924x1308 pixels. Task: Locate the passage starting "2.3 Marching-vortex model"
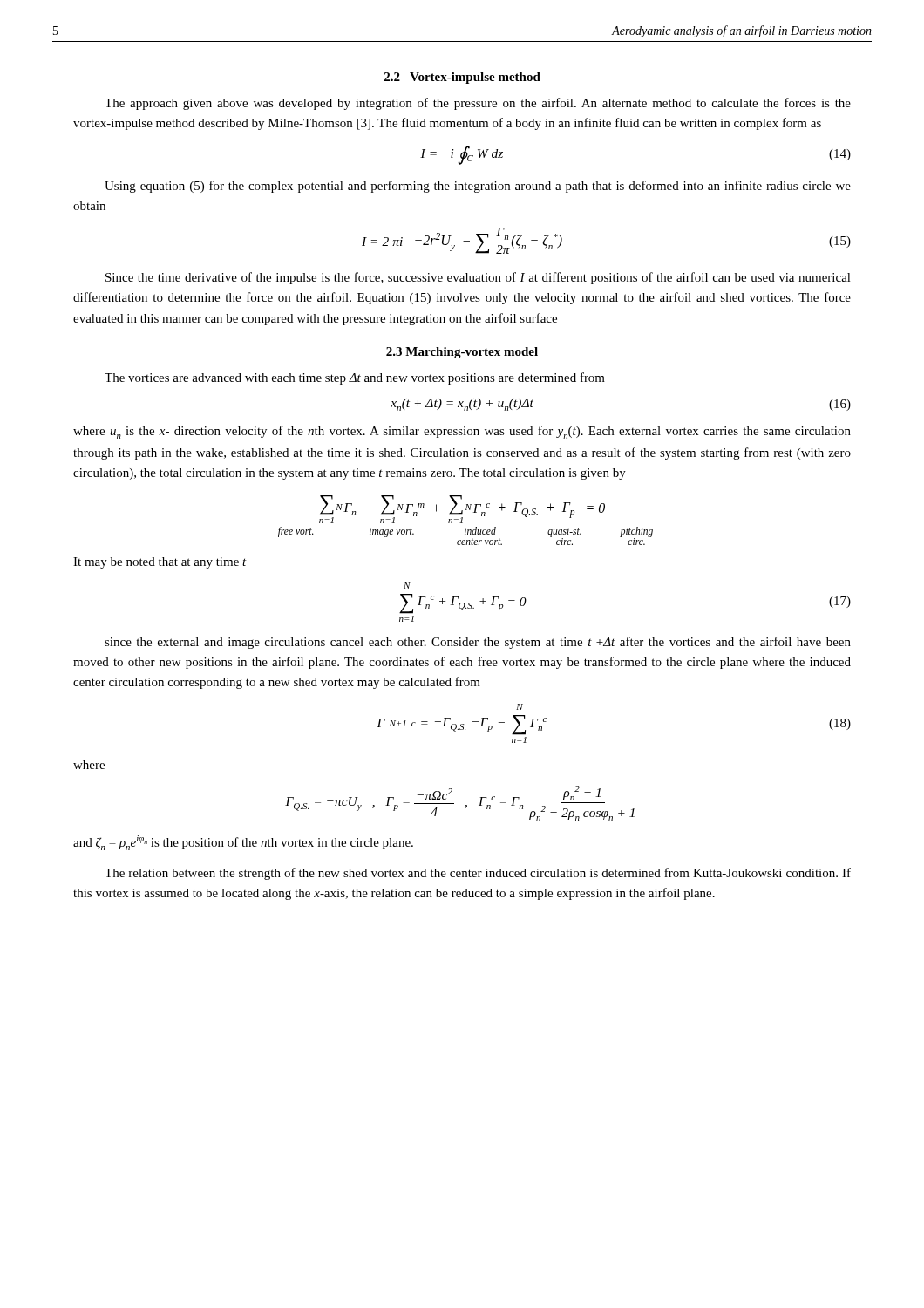462,351
